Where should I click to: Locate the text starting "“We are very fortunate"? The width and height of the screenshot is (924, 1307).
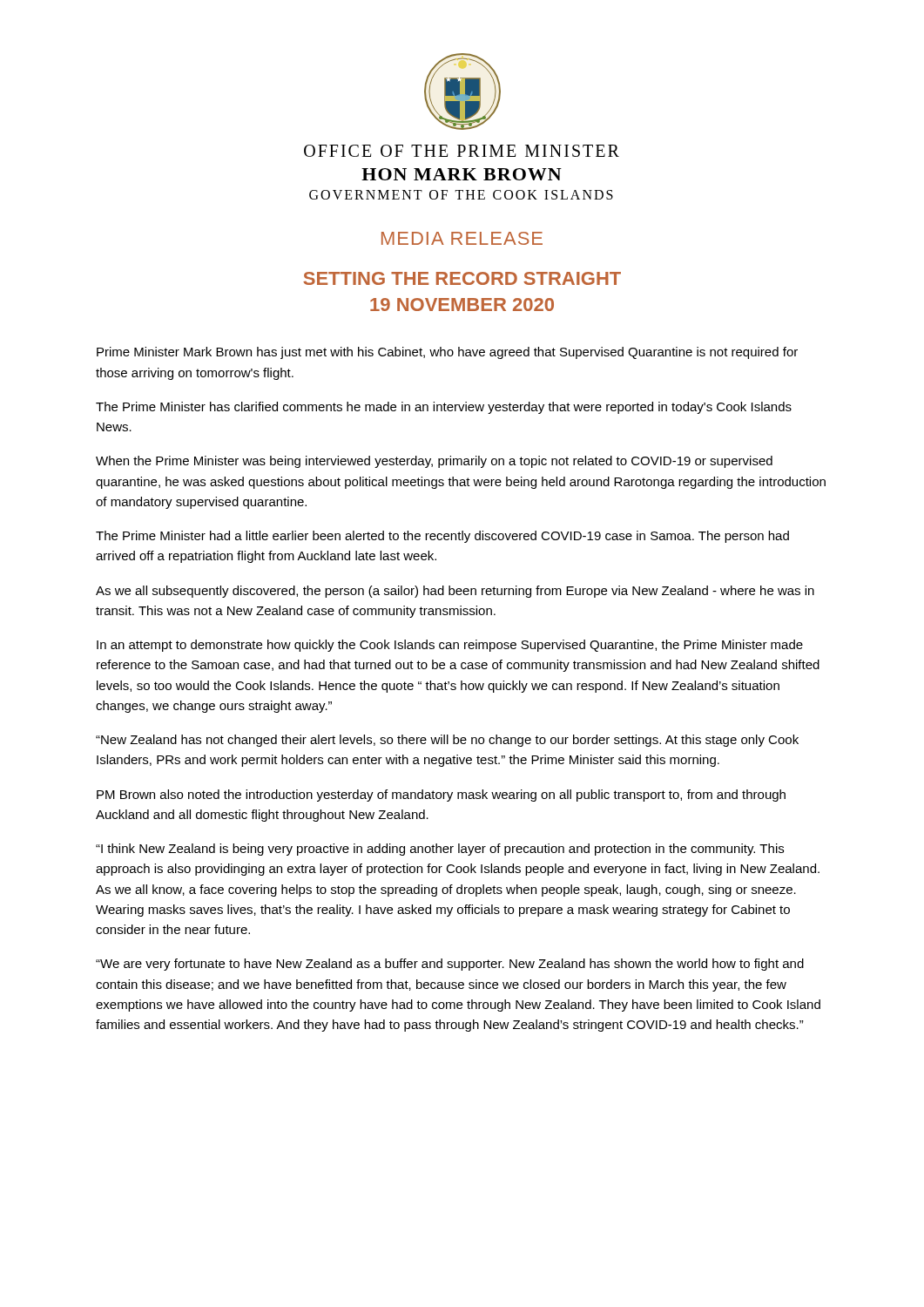pyautogui.click(x=458, y=994)
